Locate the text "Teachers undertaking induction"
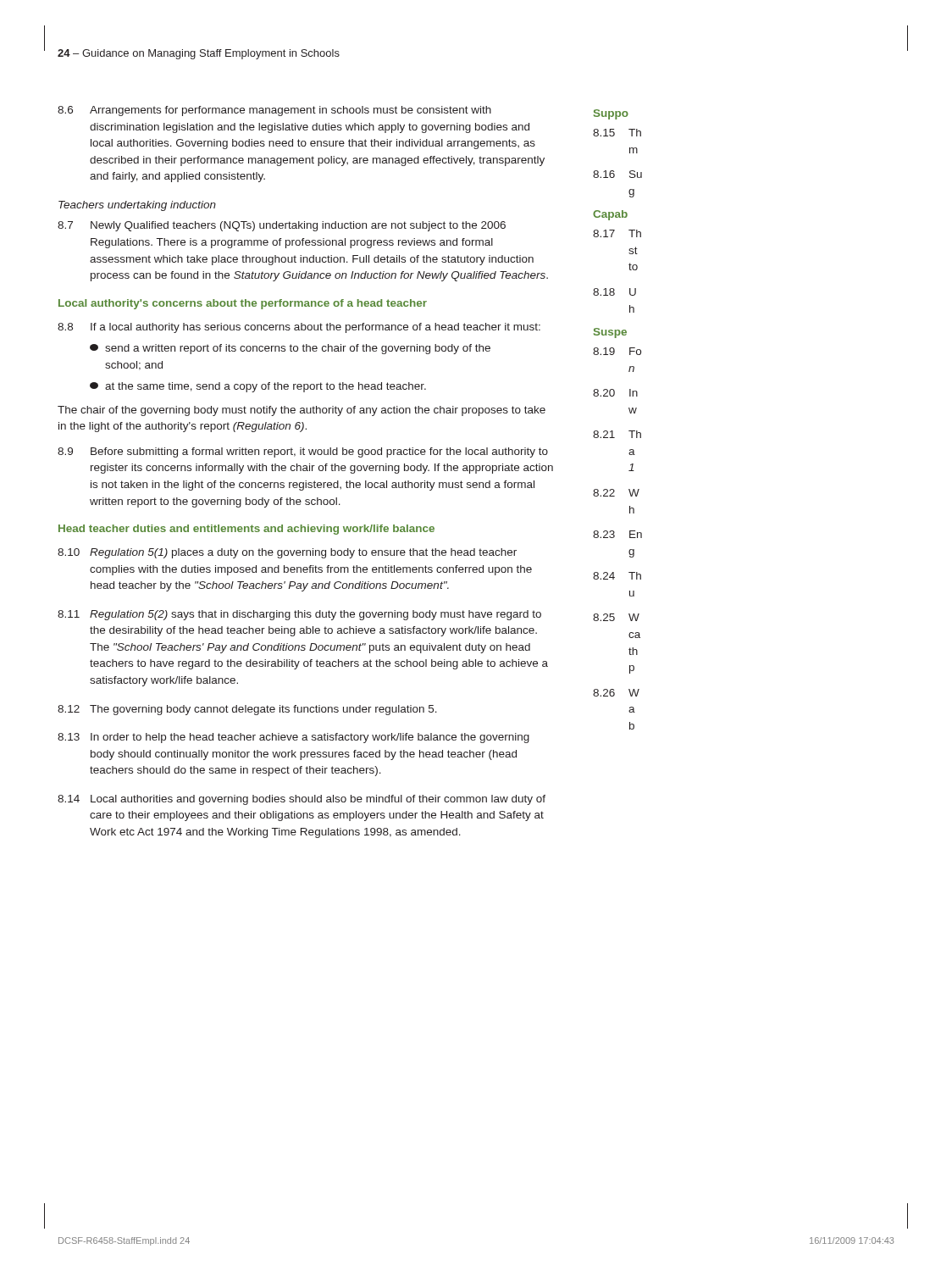The width and height of the screenshot is (952, 1271). coord(137,205)
